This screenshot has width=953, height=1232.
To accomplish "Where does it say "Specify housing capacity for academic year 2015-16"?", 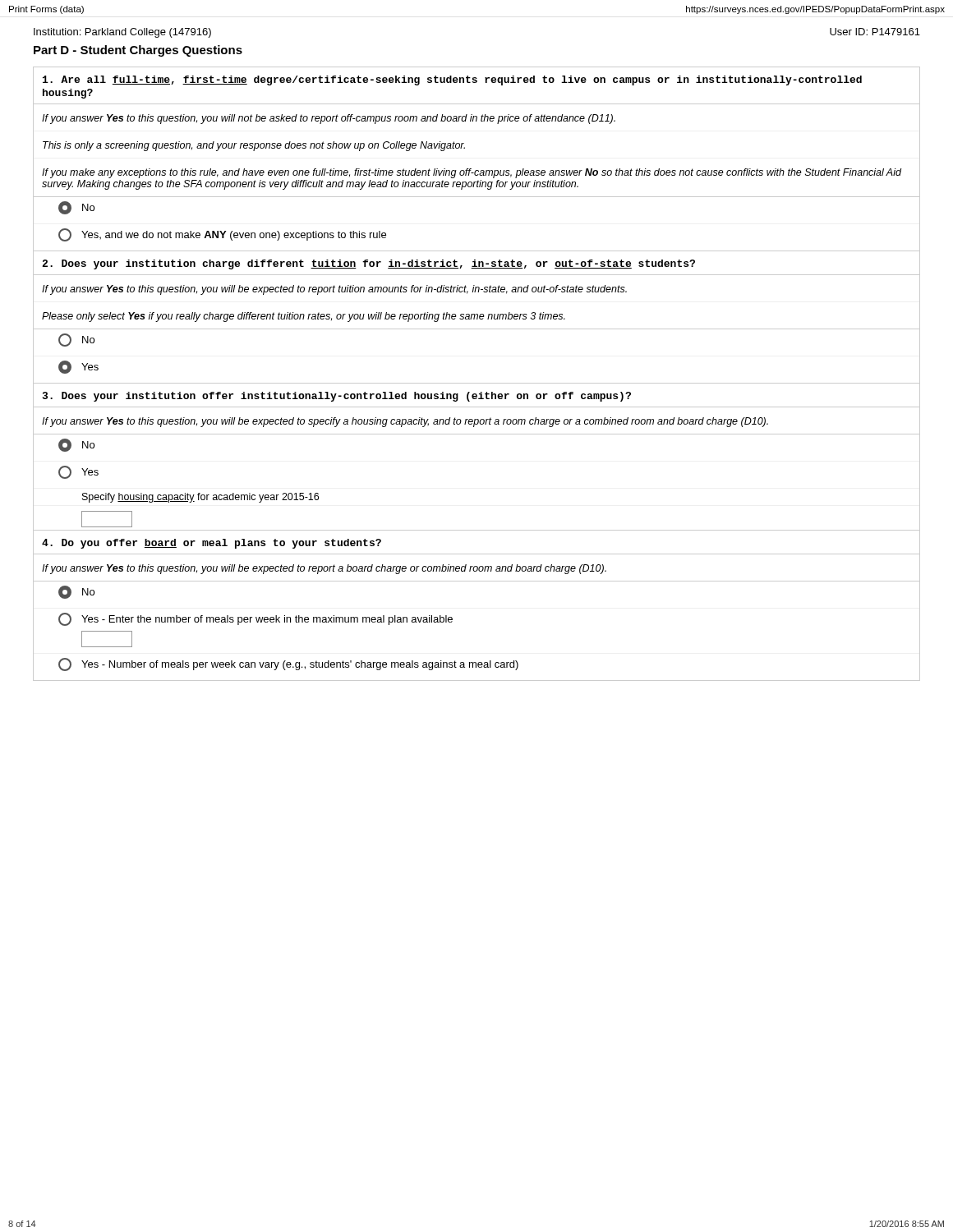I will click(x=200, y=497).
